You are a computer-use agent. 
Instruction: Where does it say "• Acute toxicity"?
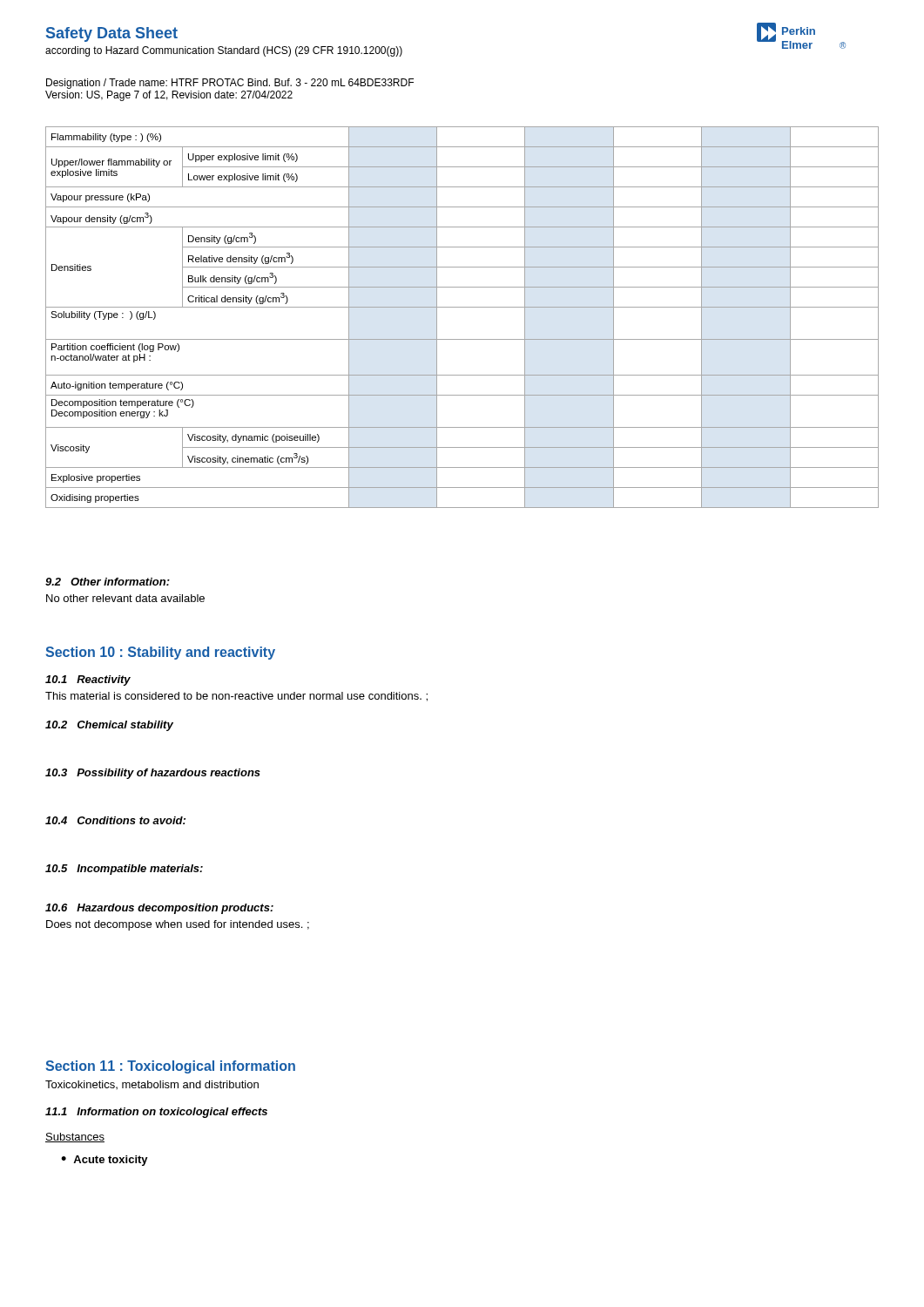coord(104,1159)
